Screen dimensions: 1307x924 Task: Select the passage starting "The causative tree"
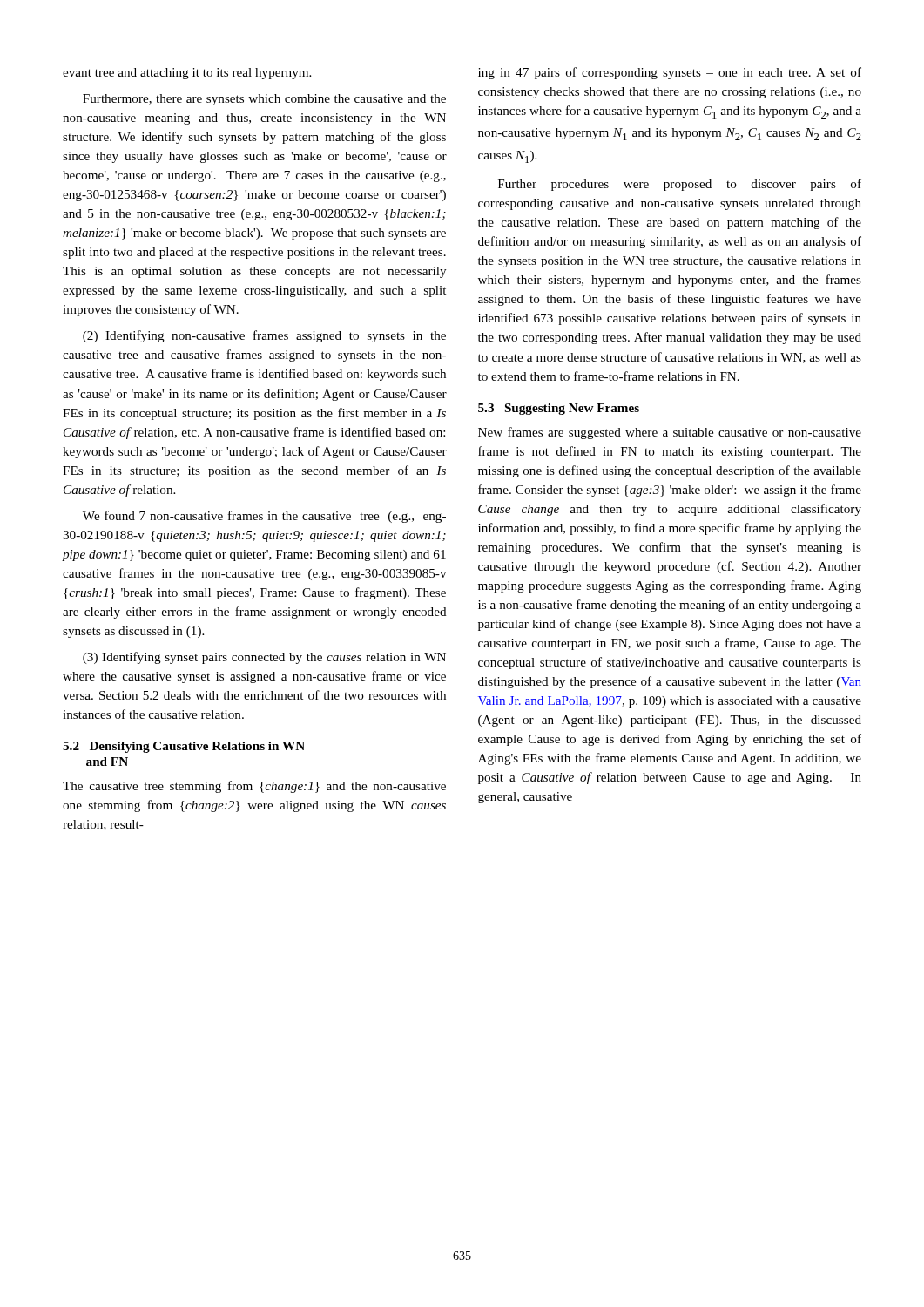click(255, 805)
